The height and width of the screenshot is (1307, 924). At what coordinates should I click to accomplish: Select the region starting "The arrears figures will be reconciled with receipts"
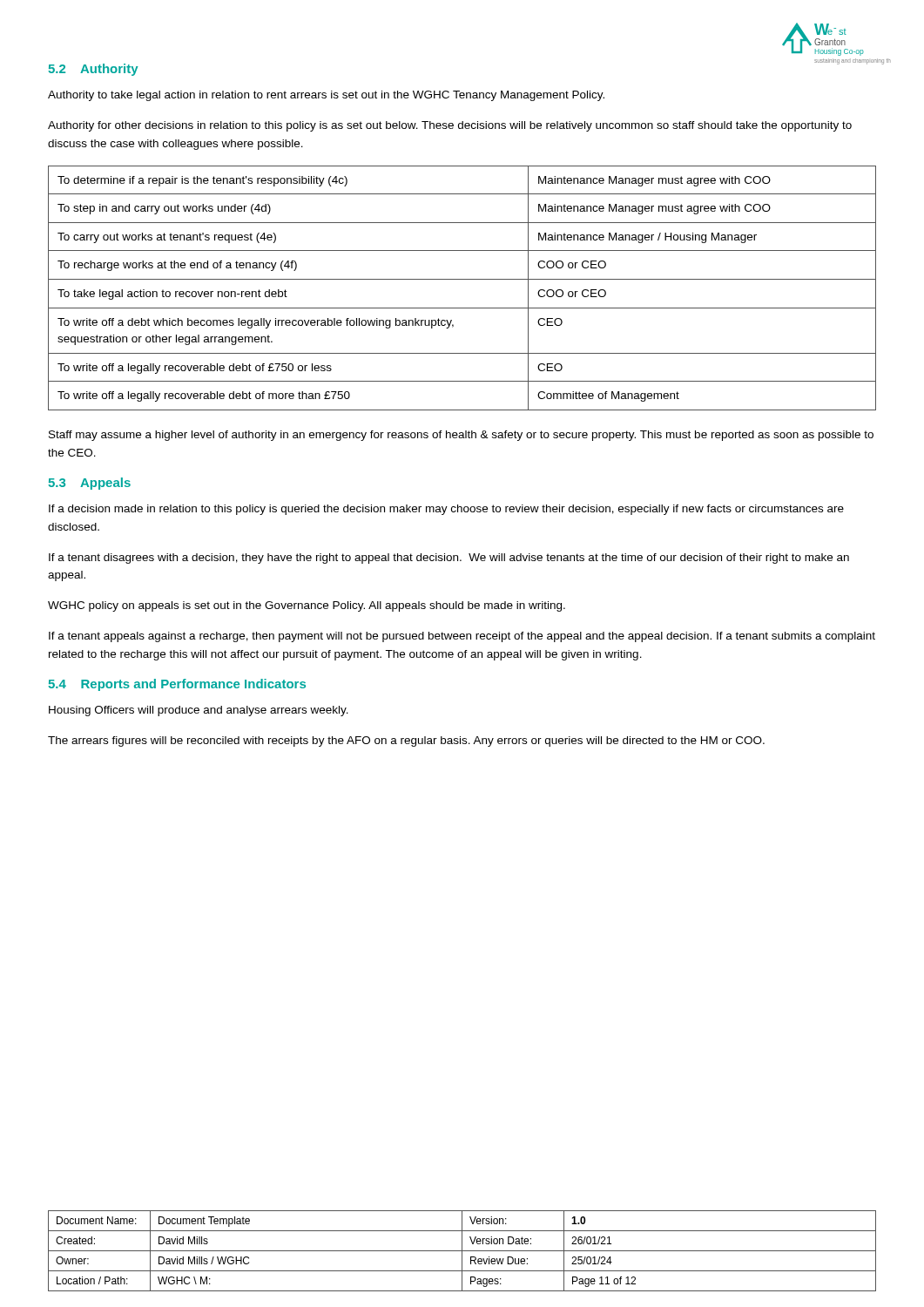point(407,740)
